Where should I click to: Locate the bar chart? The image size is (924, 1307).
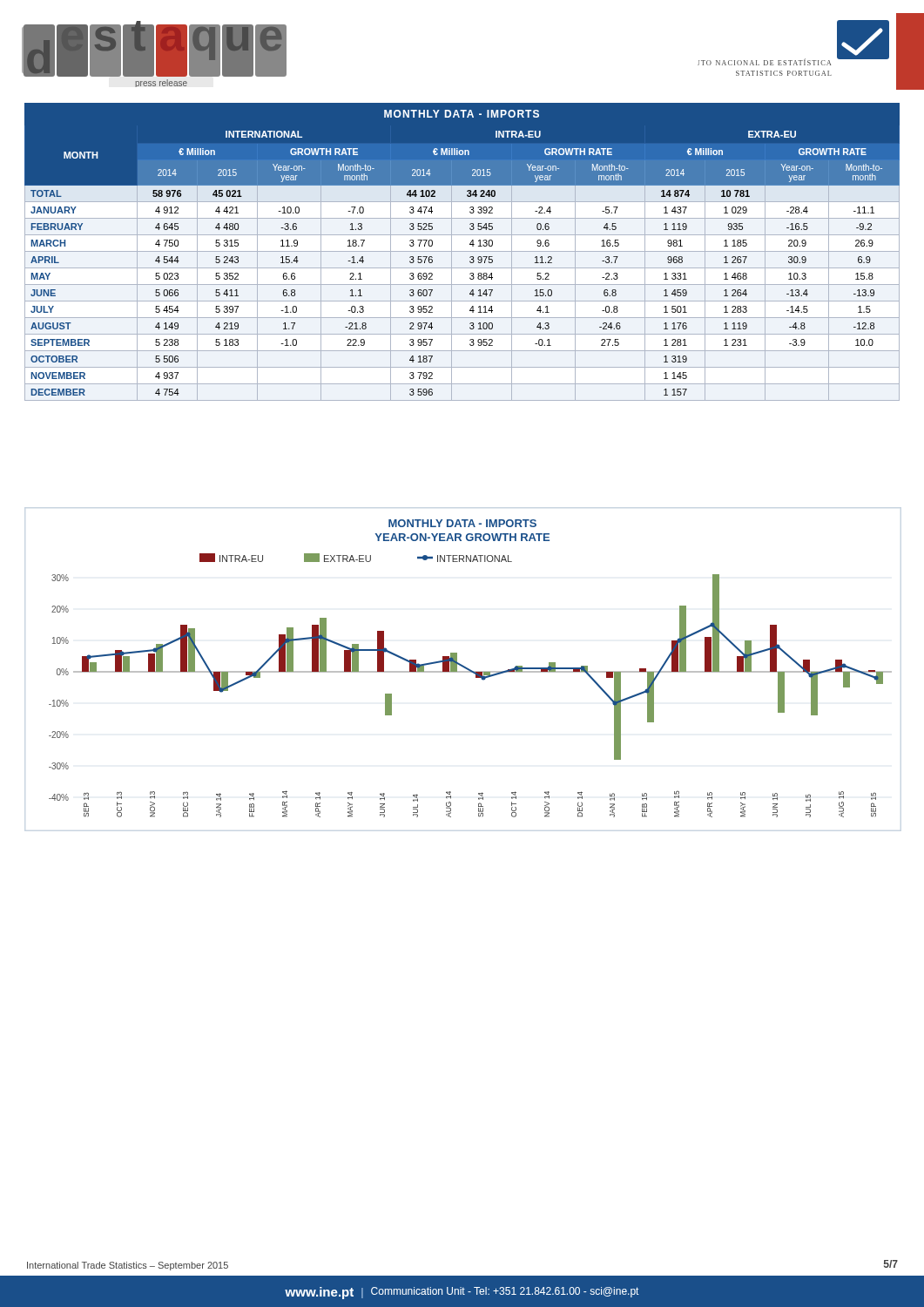point(463,669)
